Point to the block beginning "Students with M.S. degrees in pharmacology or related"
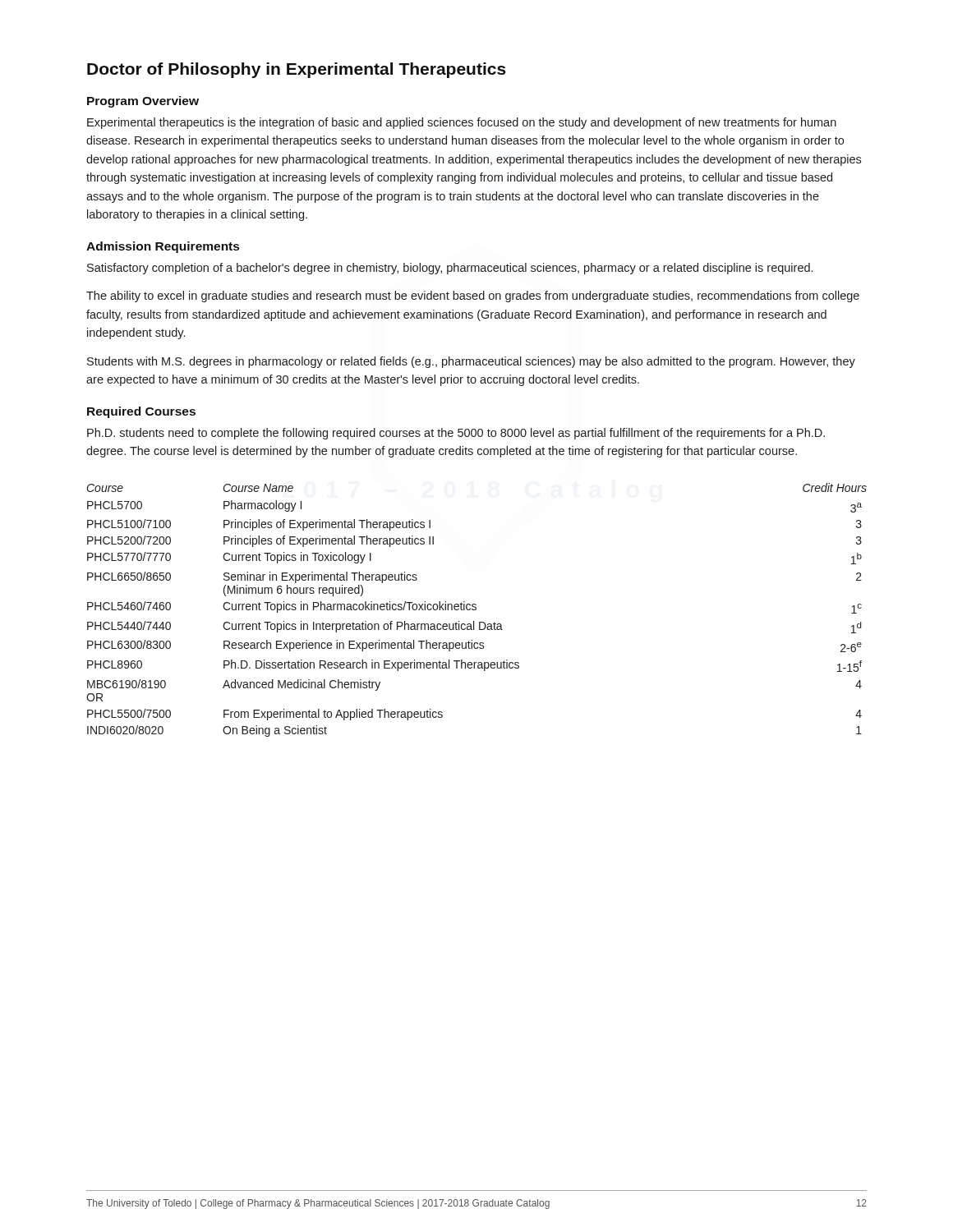Viewport: 953px width, 1232px height. 471,370
